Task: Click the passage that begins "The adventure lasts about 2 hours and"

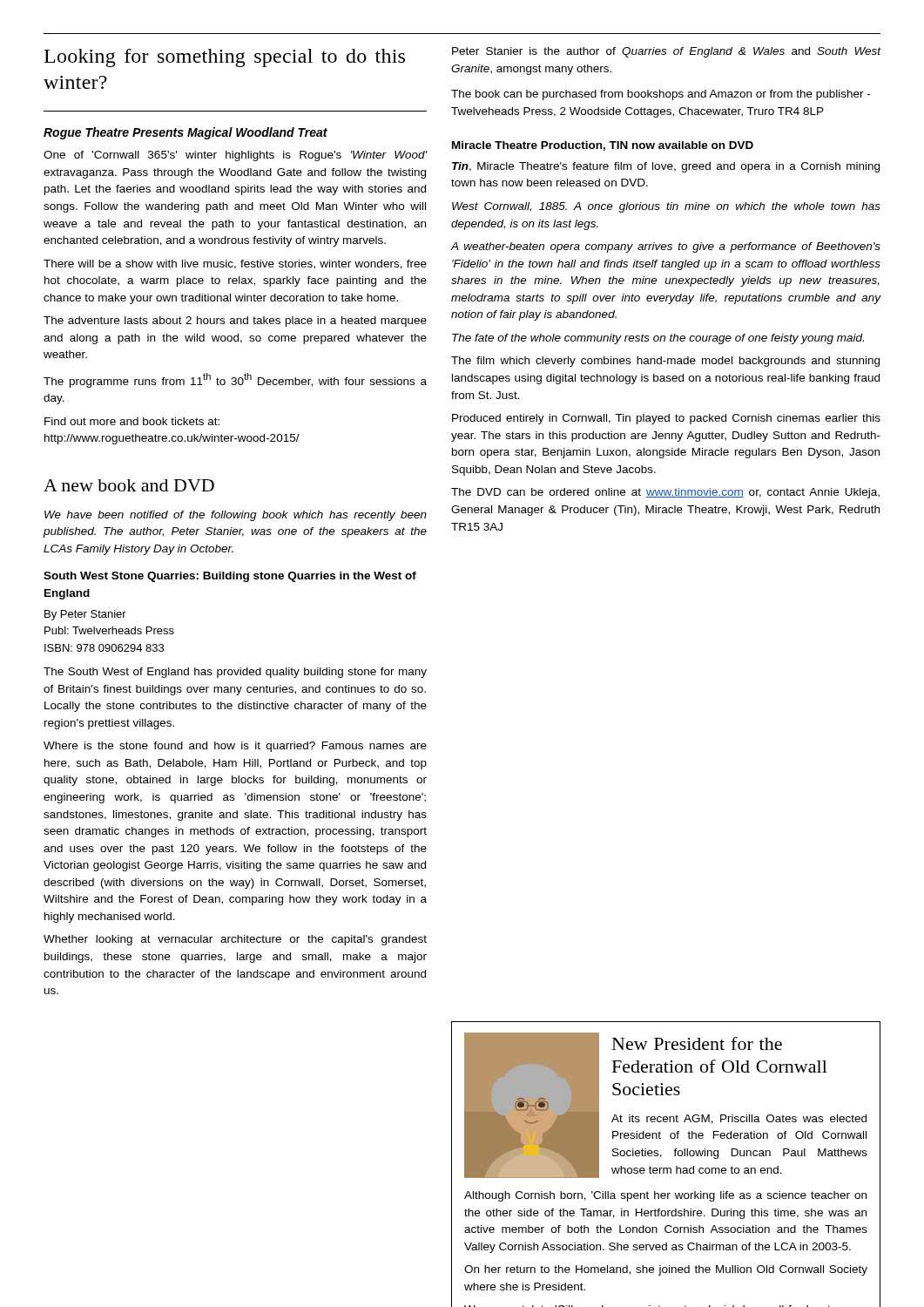Action: [x=235, y=338]
